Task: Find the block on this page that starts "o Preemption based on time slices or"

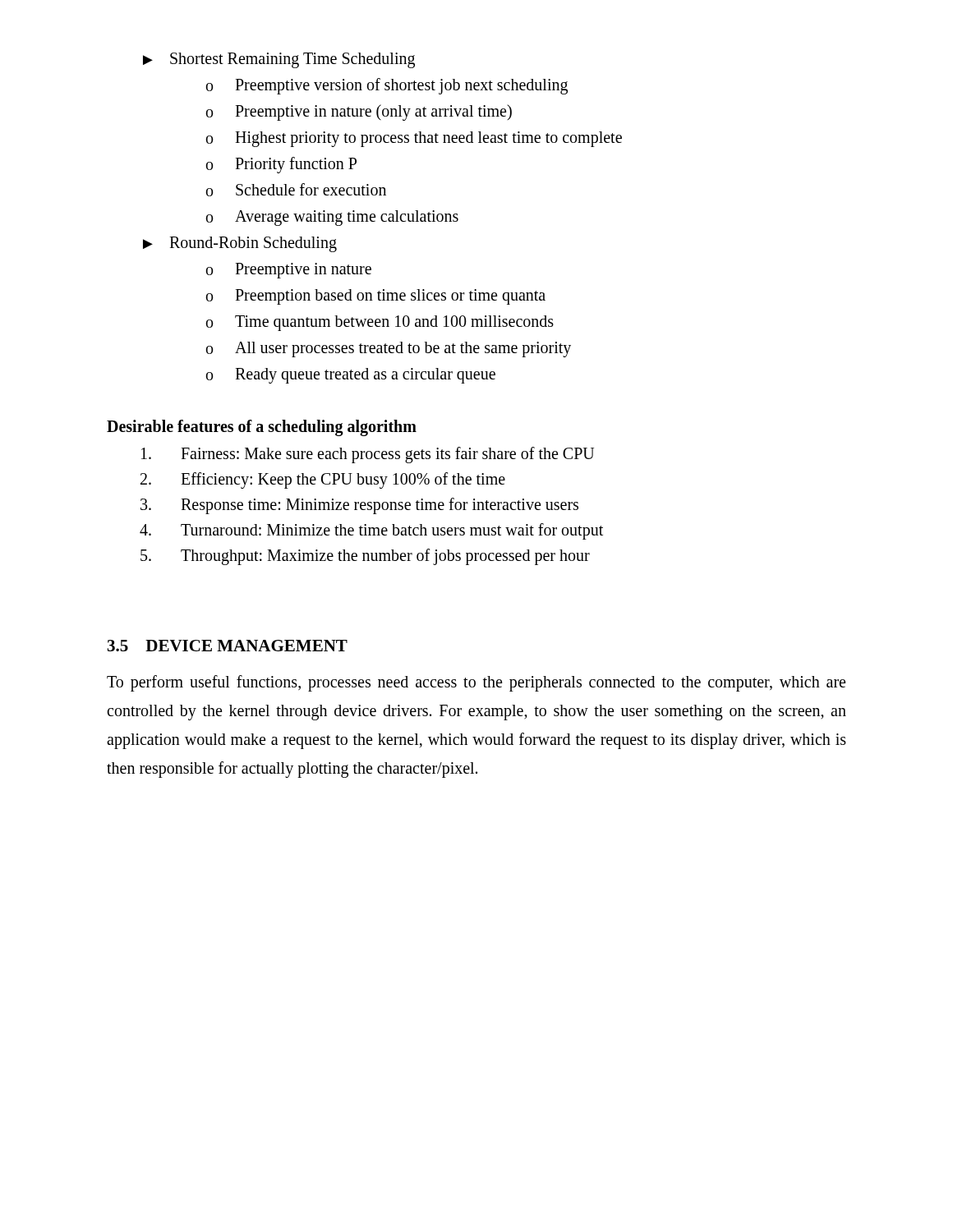Action: (526, 296)
